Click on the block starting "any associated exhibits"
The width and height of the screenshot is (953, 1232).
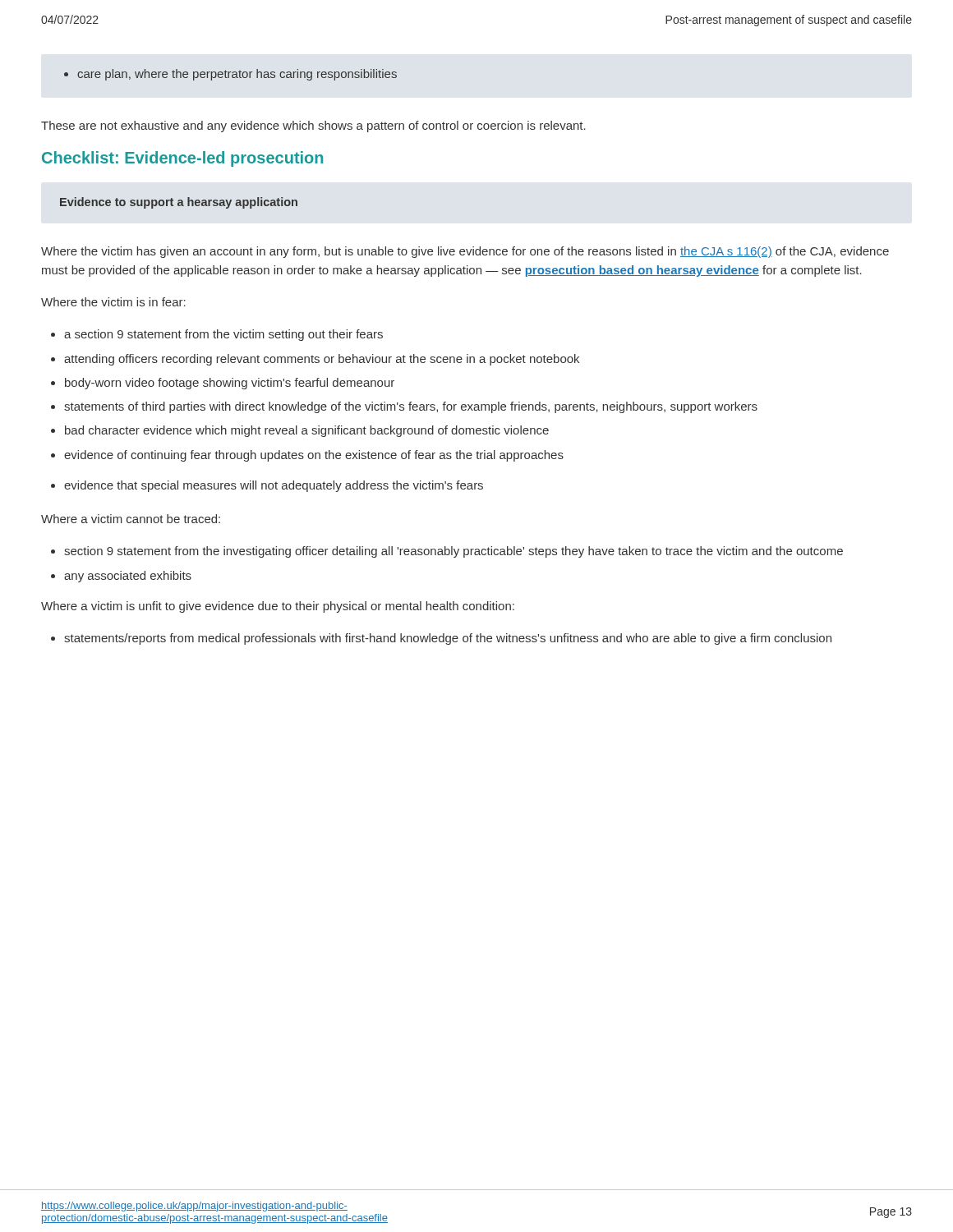121,577
